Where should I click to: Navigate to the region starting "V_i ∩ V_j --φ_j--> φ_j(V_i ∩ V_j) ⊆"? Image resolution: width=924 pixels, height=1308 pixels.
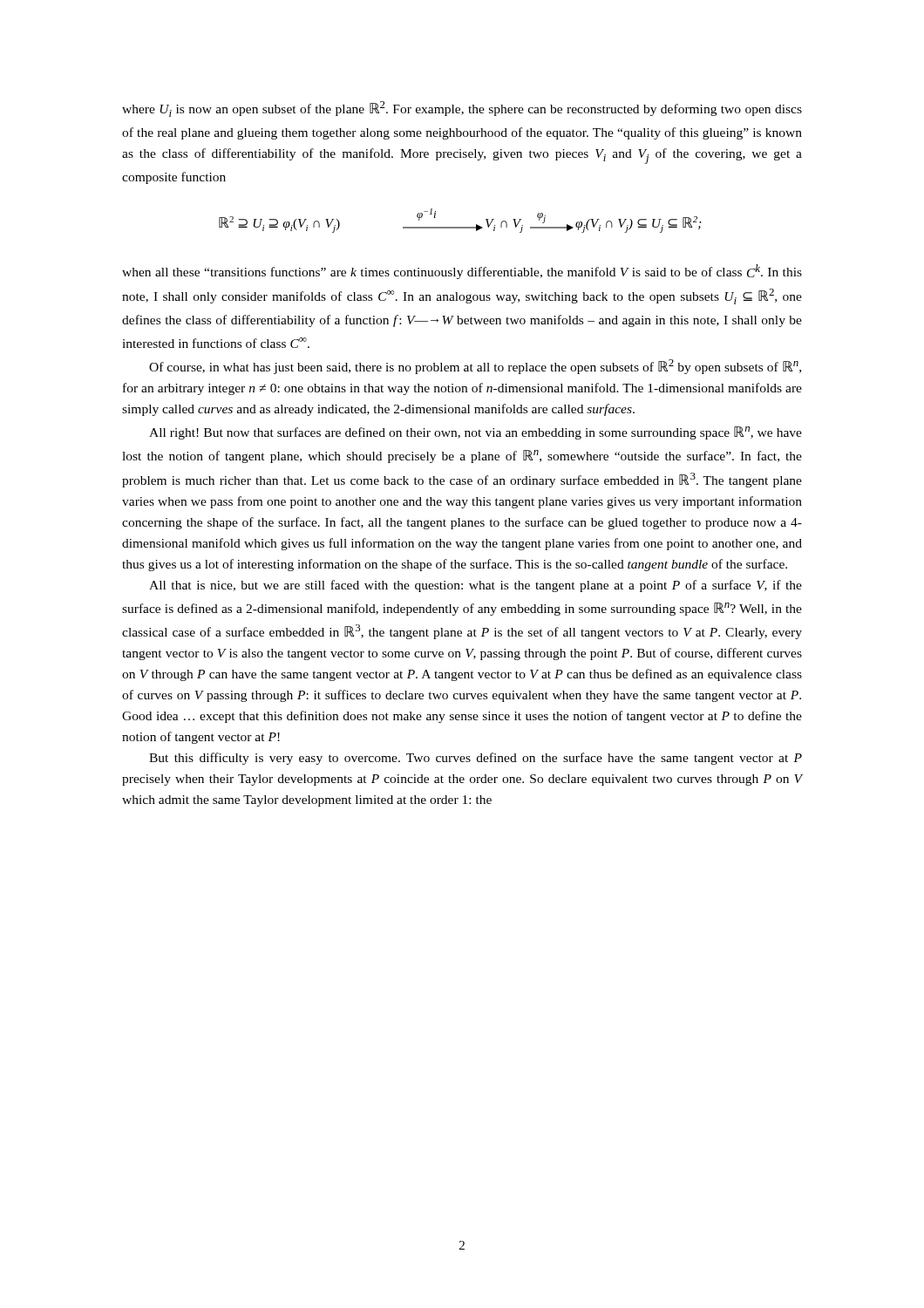point(462,224)
